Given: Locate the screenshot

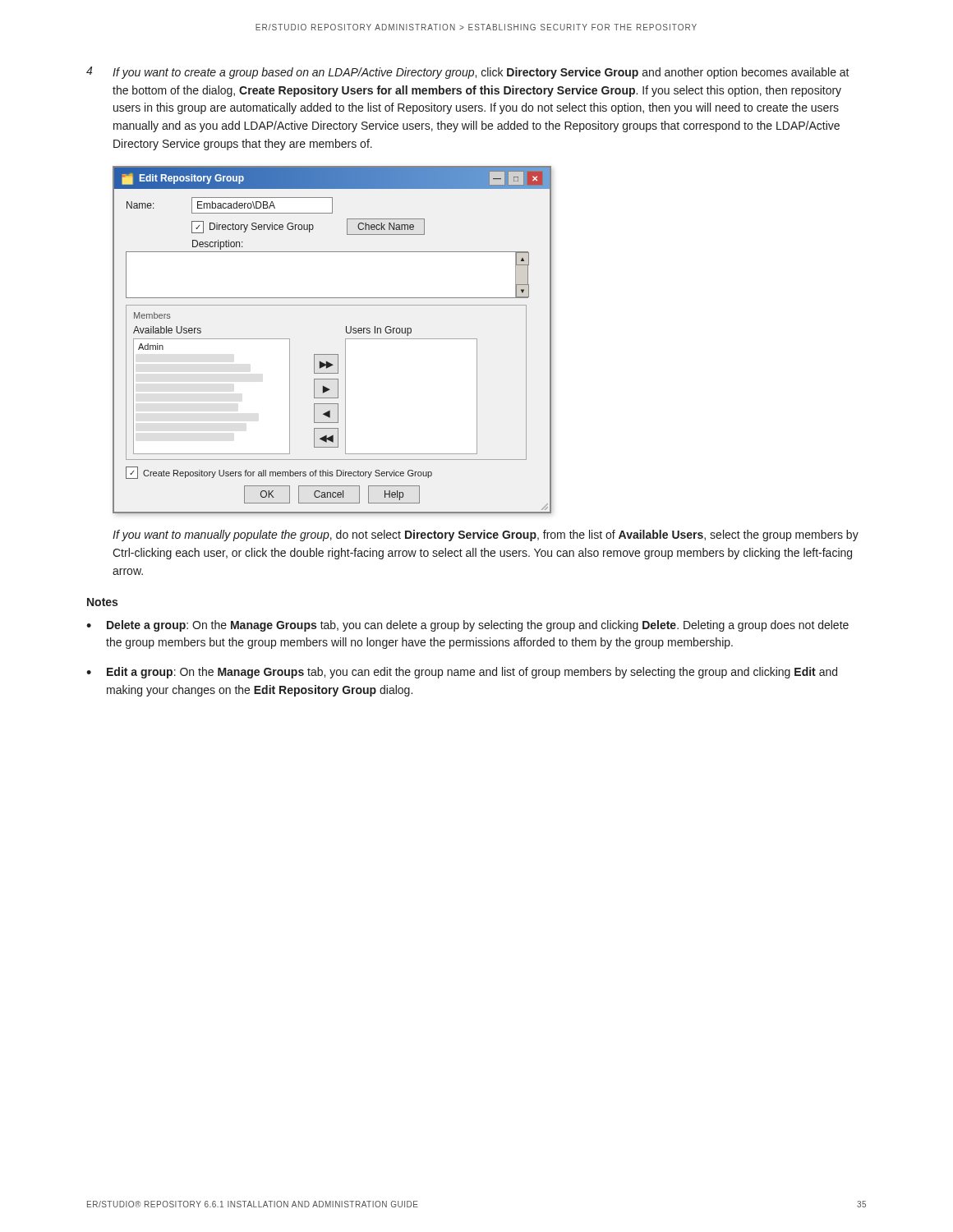Looking at the screenshot, I should click(490, 340).
